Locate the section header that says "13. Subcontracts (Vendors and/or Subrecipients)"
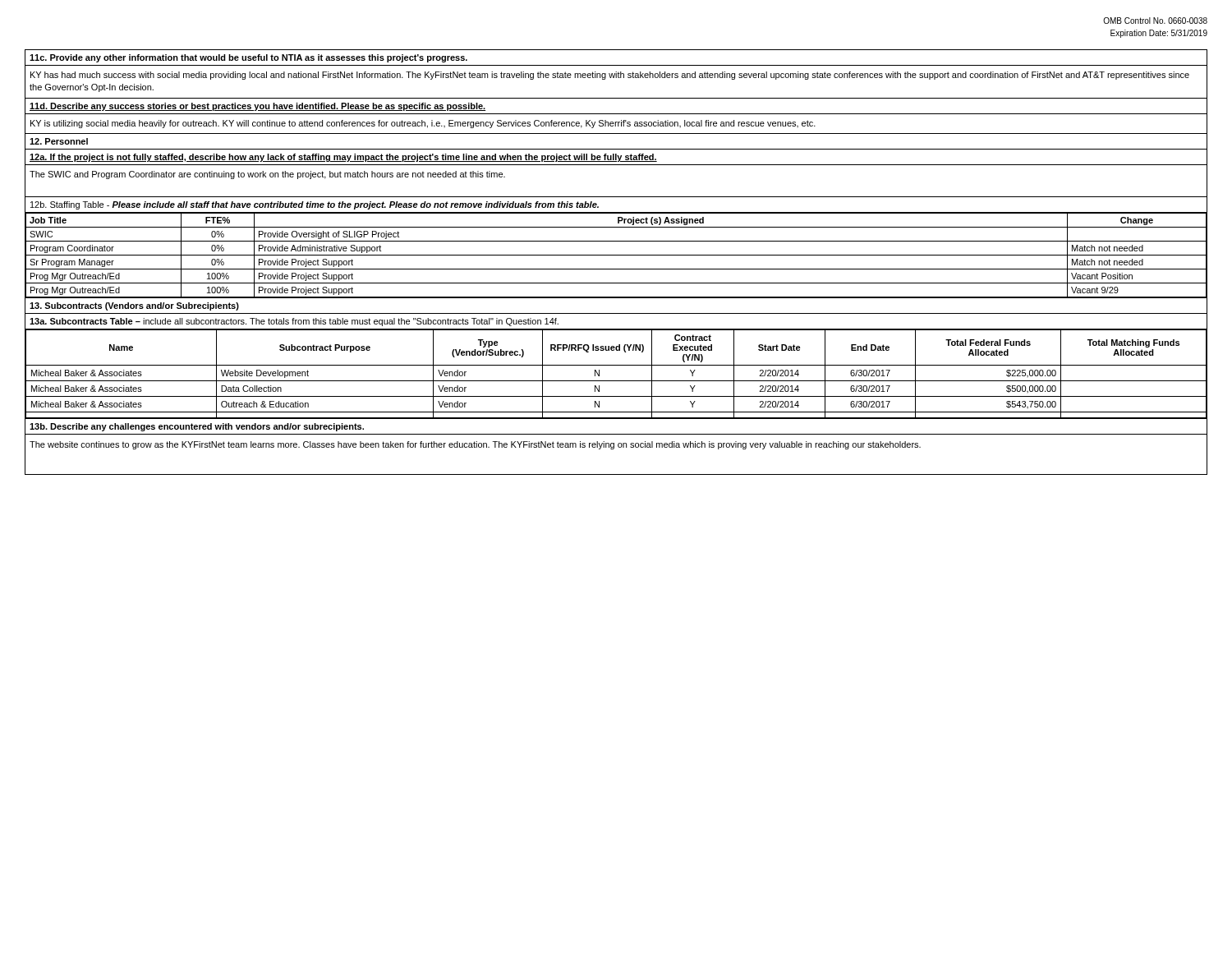This screenshot has width=1232, height=953. pyautogui.click(x=134, y=306)
